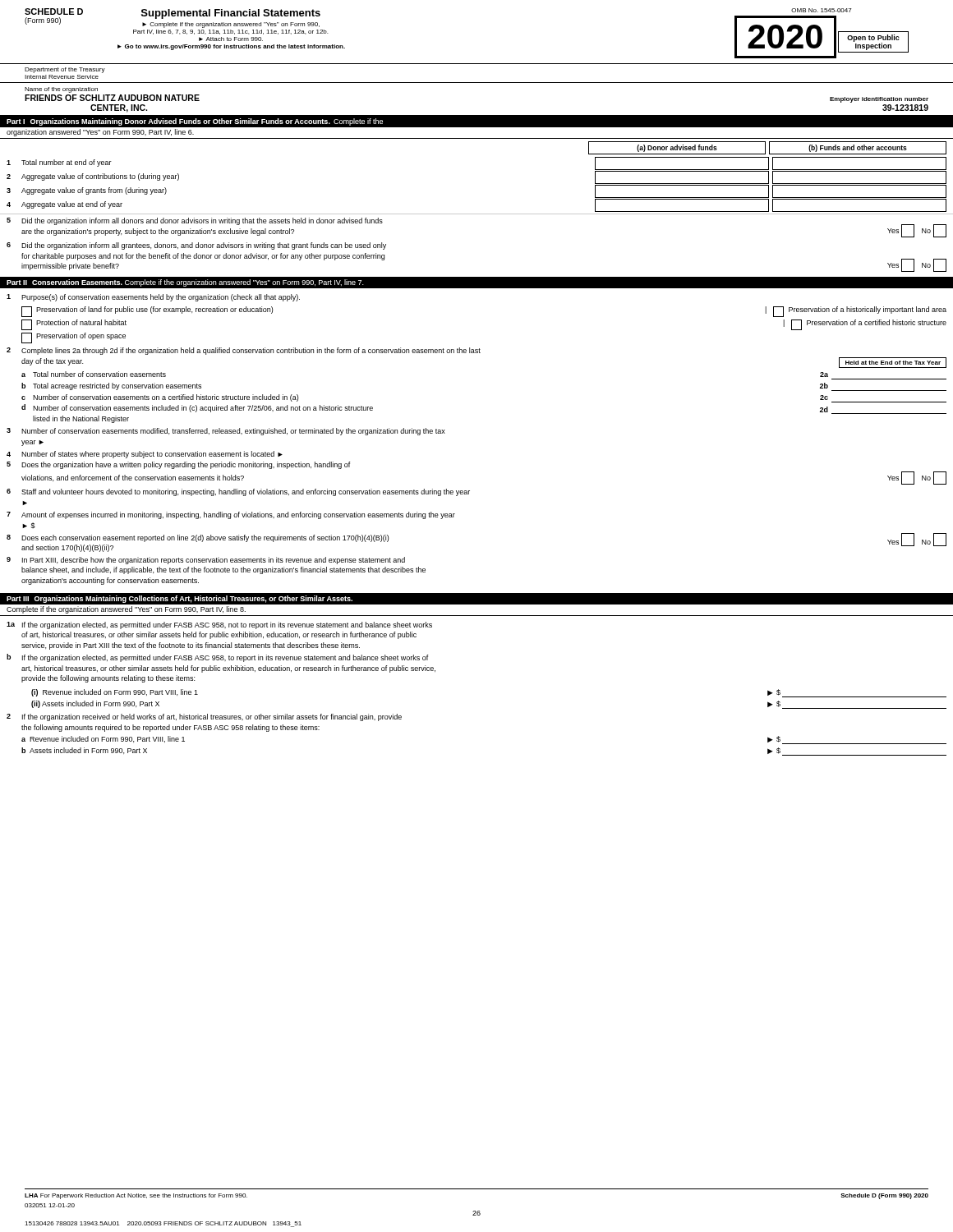Select the passage starting "Employer identification number"
Image resolution: width=953 pixels, height=1232 pixels.
pyautogui.click(x=838, y=104)
